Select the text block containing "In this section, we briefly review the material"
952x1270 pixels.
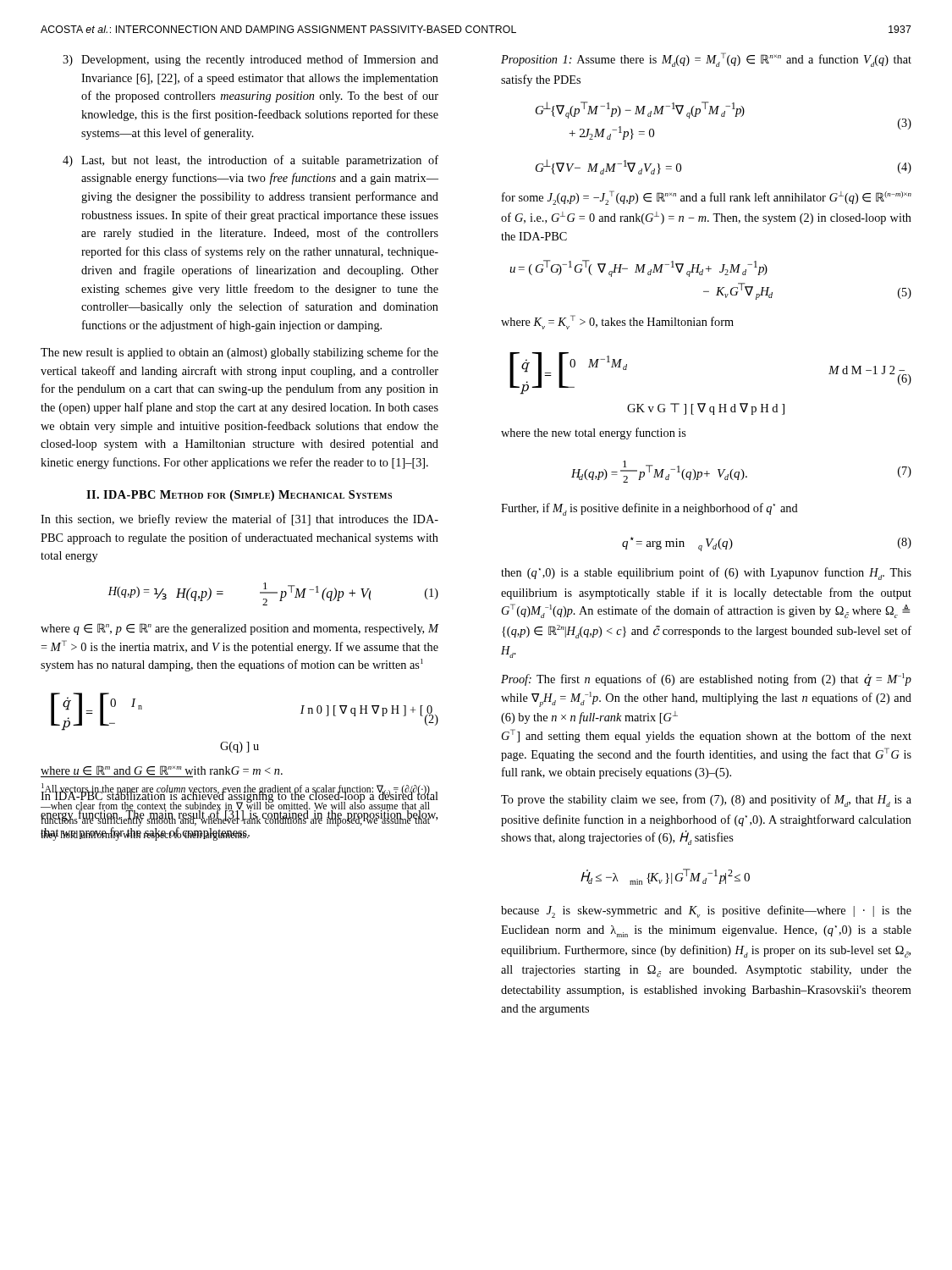(239, 537)
